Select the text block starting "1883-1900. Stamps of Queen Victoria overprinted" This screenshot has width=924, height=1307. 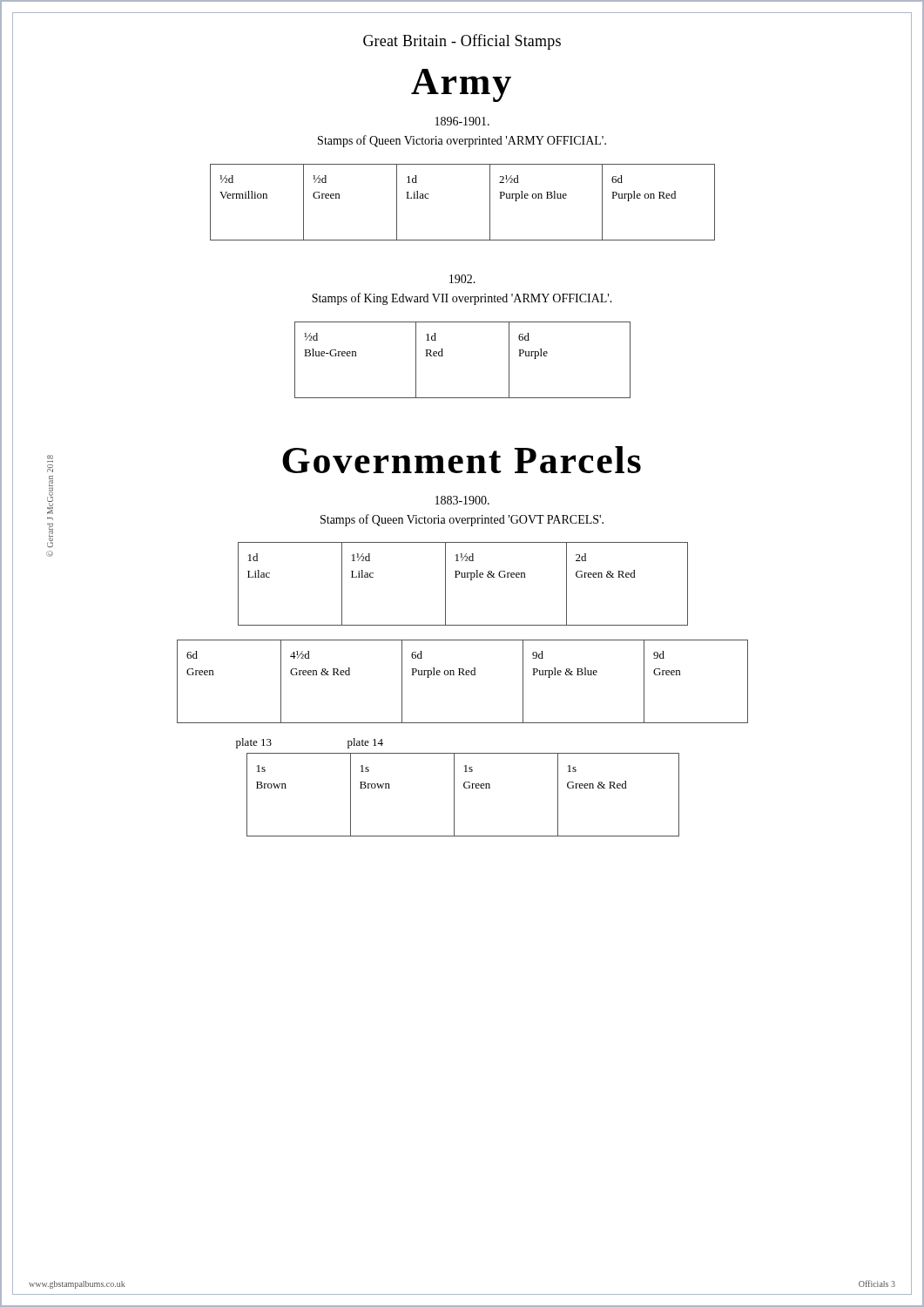click(462, 510)
